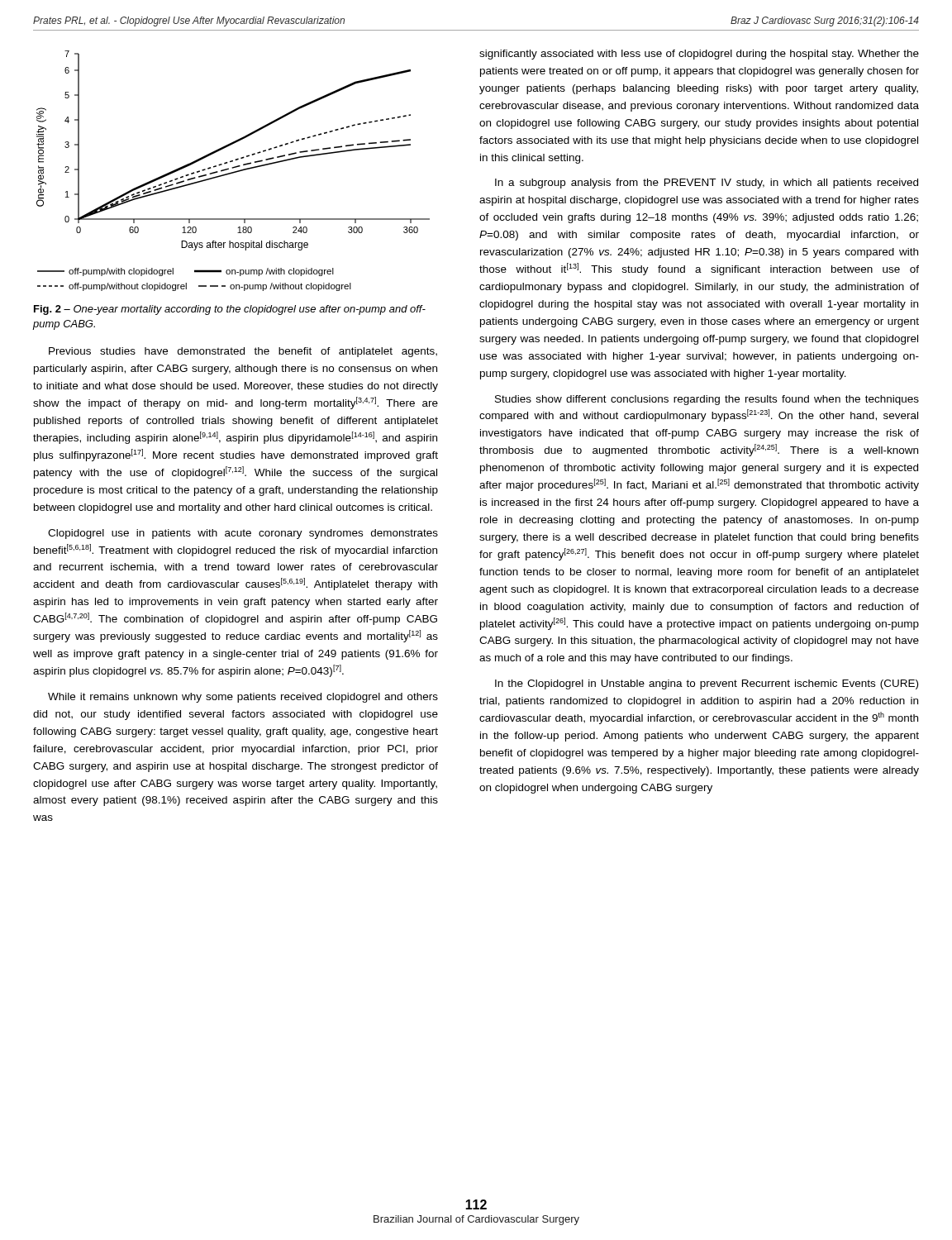Find the text block that says "significantly associated with less use of clopidogrel during"
This screenshot has height=1240, width=952.
tap(699, 421)
